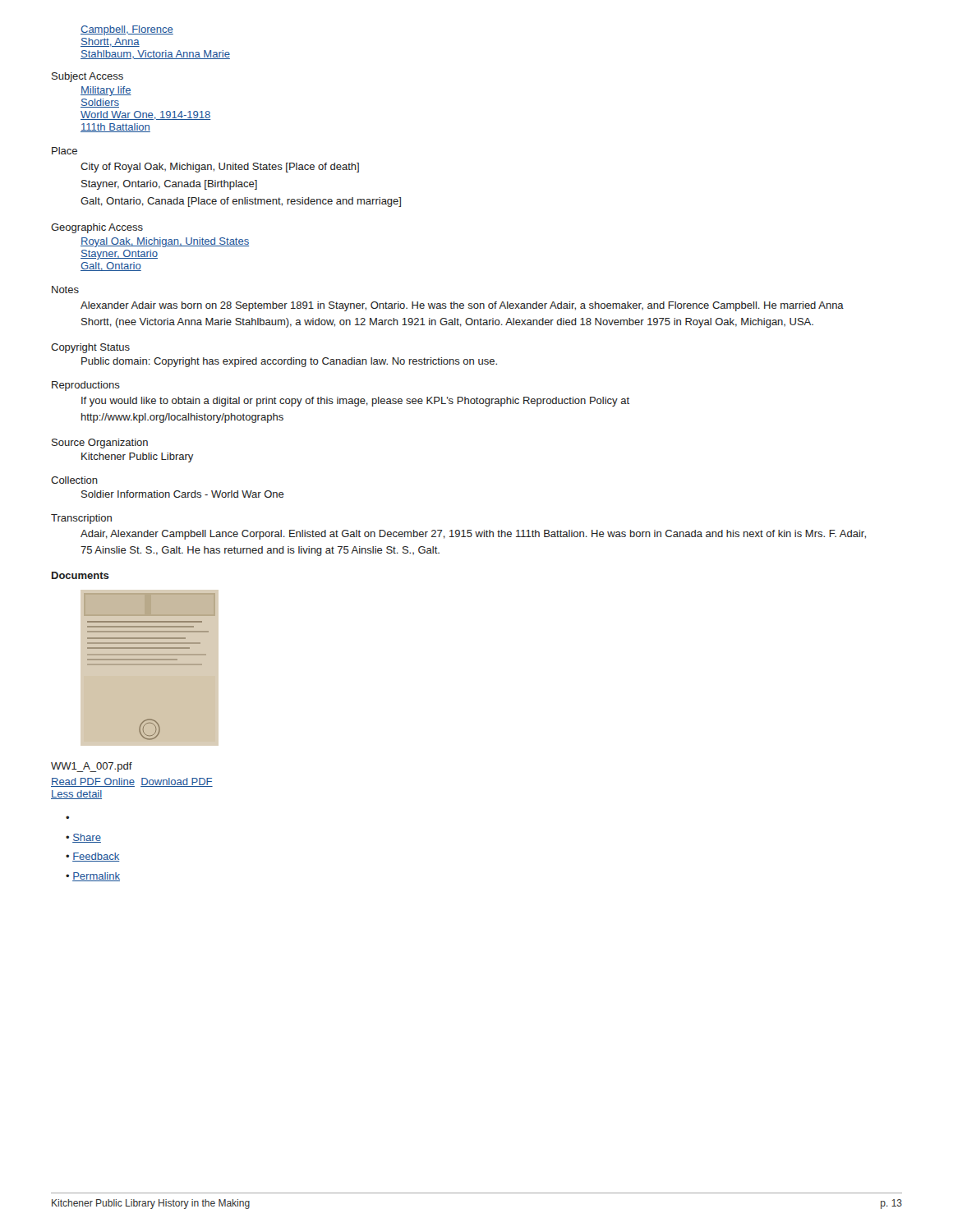Screen dimensions: 1232x953
Task: Find the text block that reads "Adair, Alexander Campbell Lance Corporal. Enlisted"
Action: (x=474, y=542)
